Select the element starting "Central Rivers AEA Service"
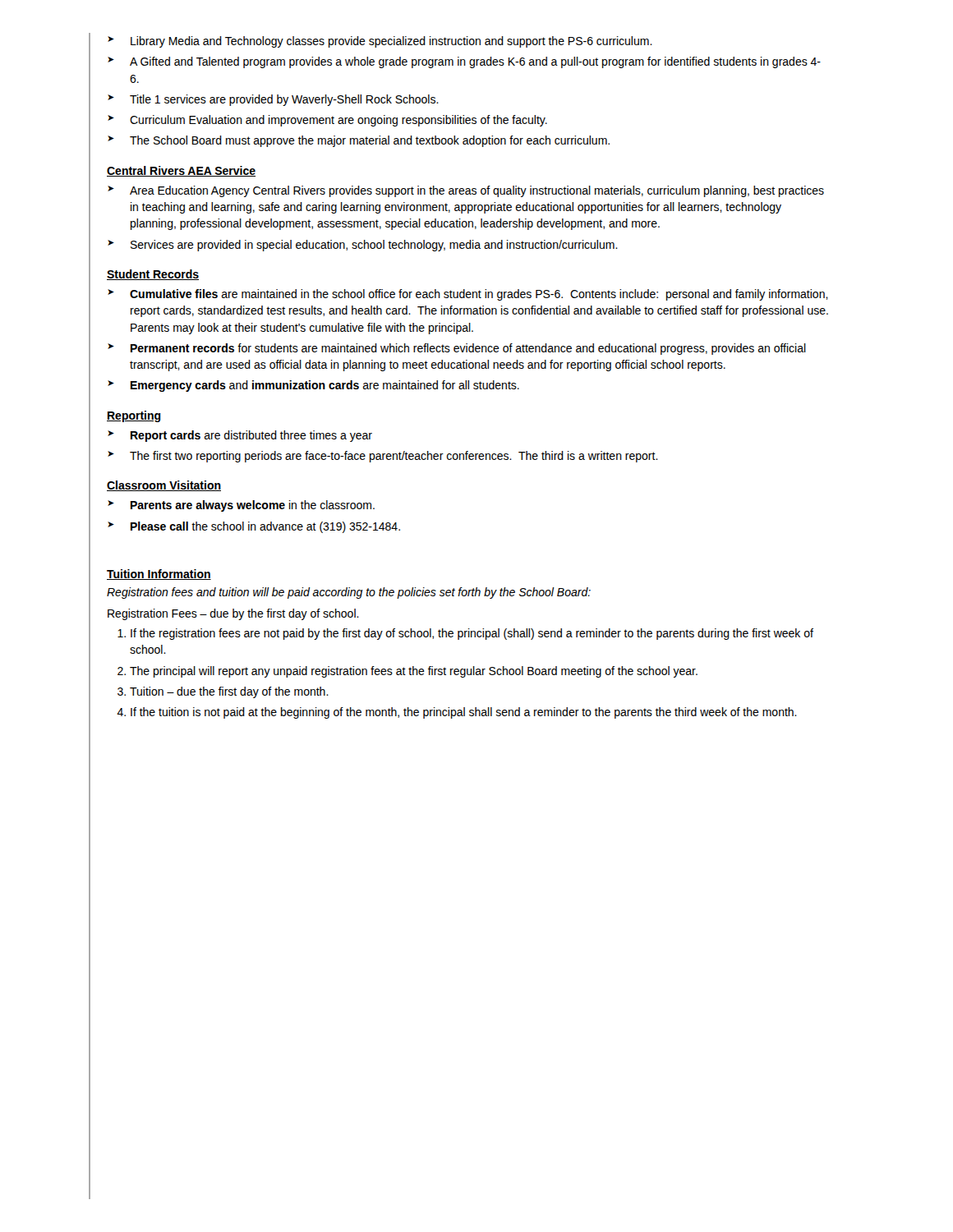Screen dimensions: 1232x953 [x=181, y=171]
